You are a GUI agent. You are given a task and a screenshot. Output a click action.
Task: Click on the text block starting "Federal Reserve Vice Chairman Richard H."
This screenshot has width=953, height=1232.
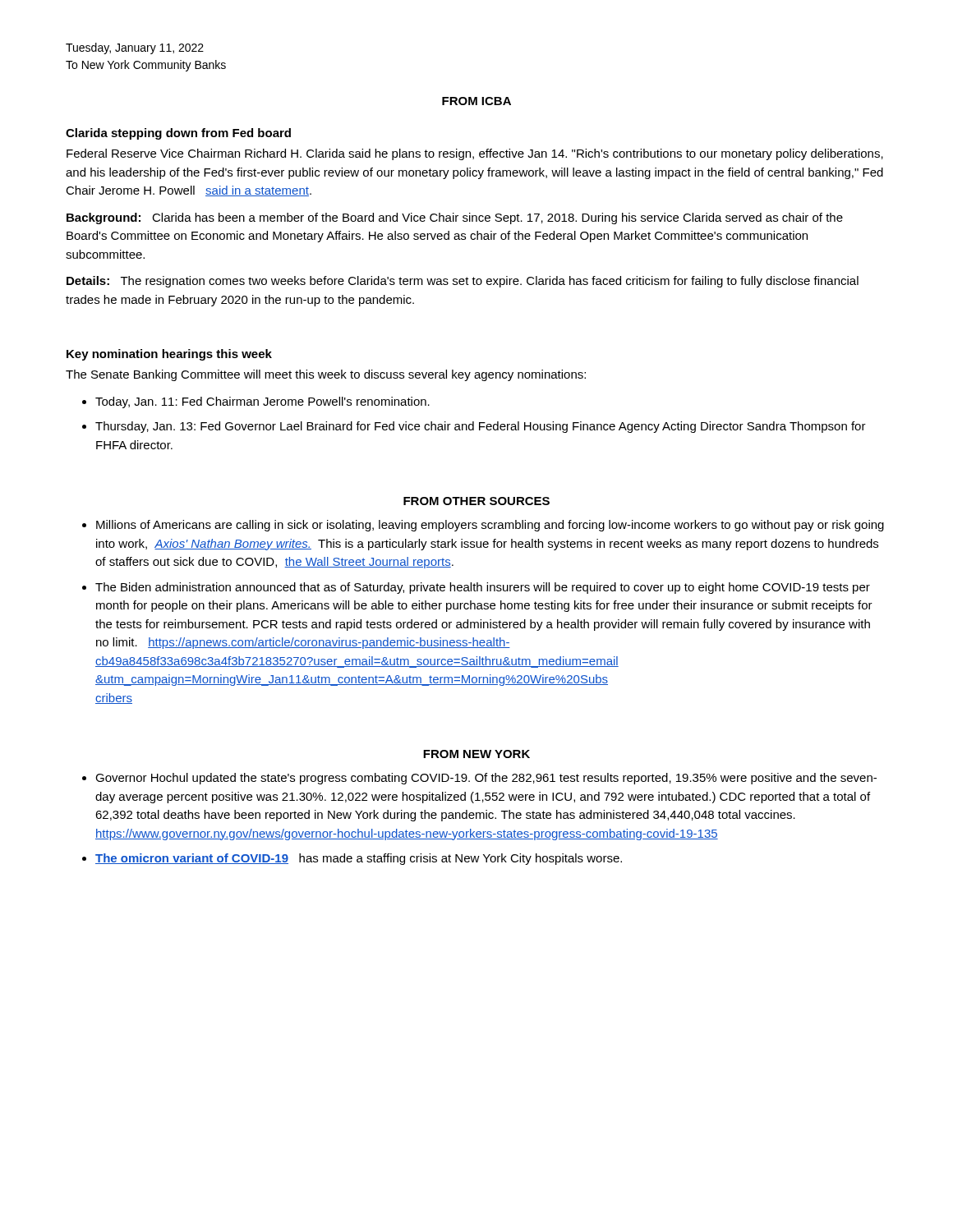(x=475, y=172)
